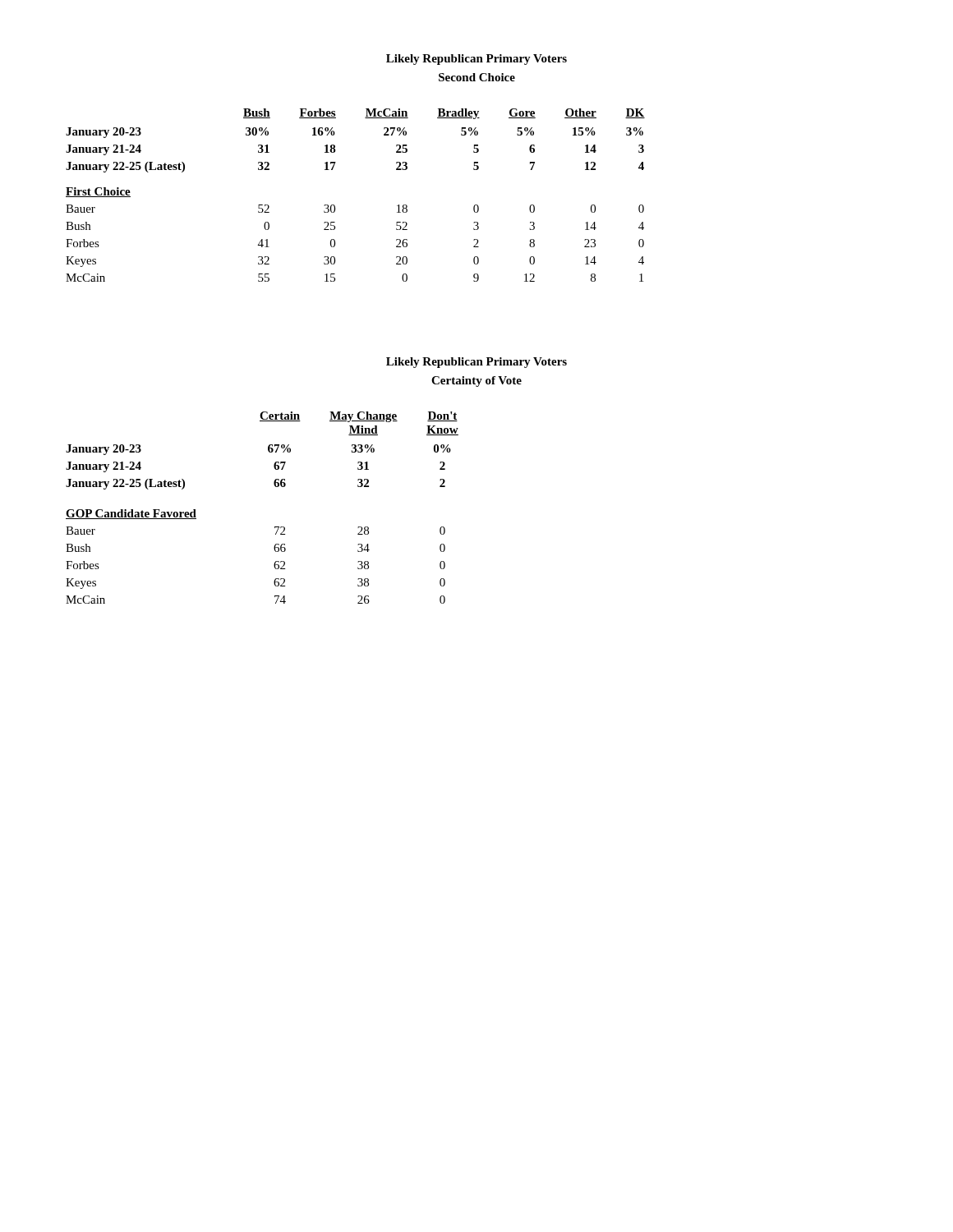Image resolution: width=953 pixels, height=1232 pixels.
Task: Find the table that mentions "Don't Know"
Action: pos(476,508)
